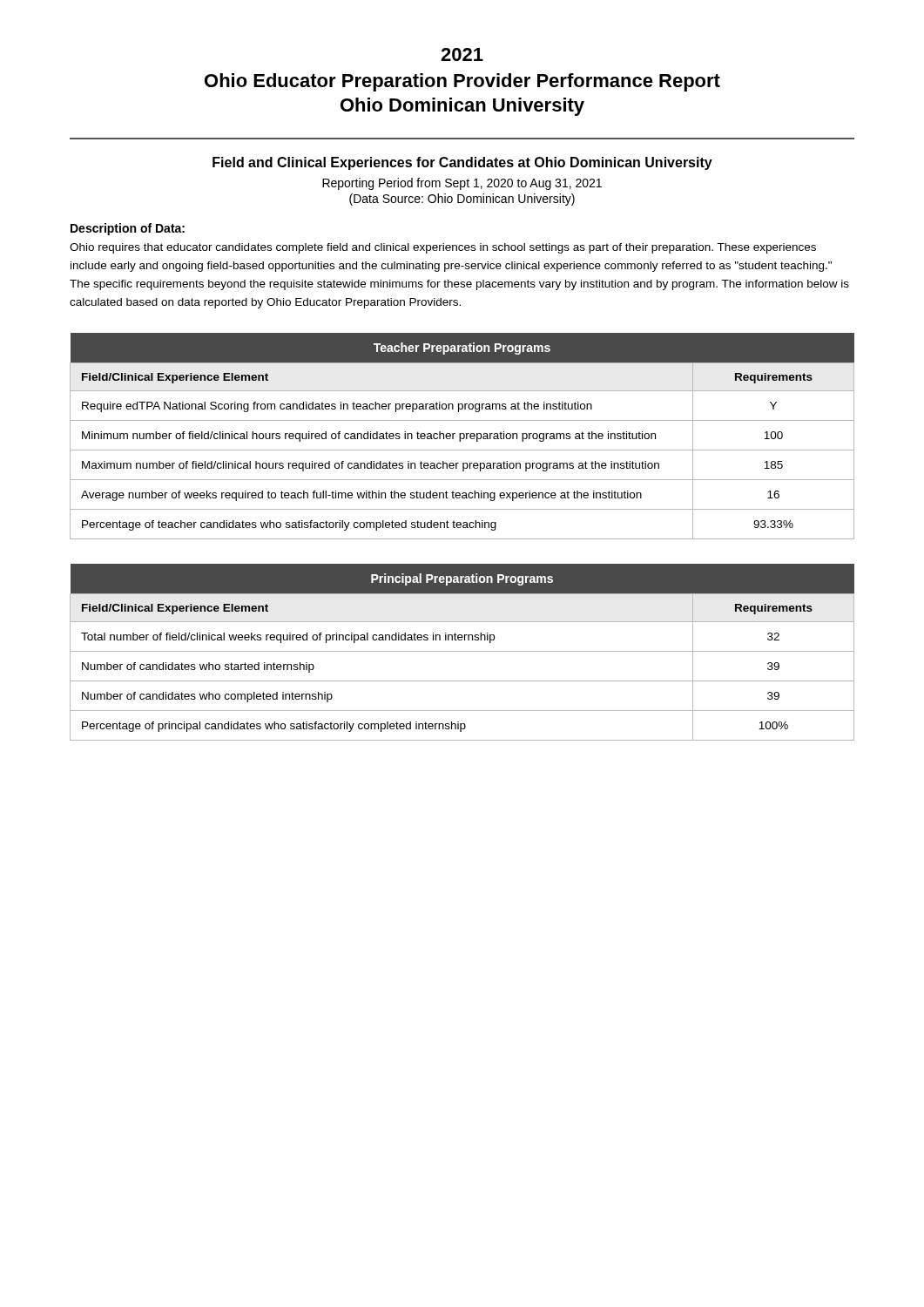Find the title

coord(462,80)
